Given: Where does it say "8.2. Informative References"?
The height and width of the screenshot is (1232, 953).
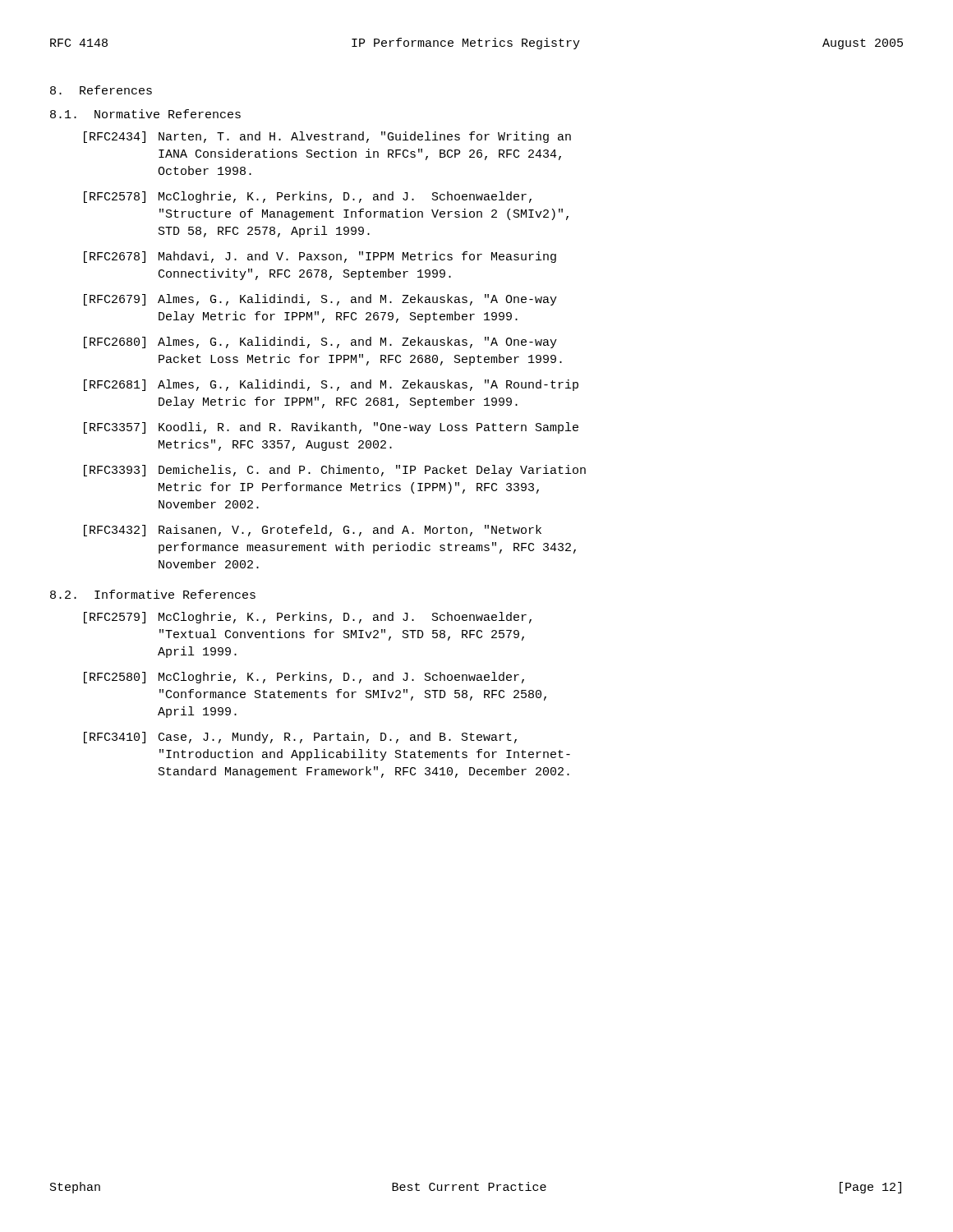Looking at the screenshot, I should click(153, 596).
